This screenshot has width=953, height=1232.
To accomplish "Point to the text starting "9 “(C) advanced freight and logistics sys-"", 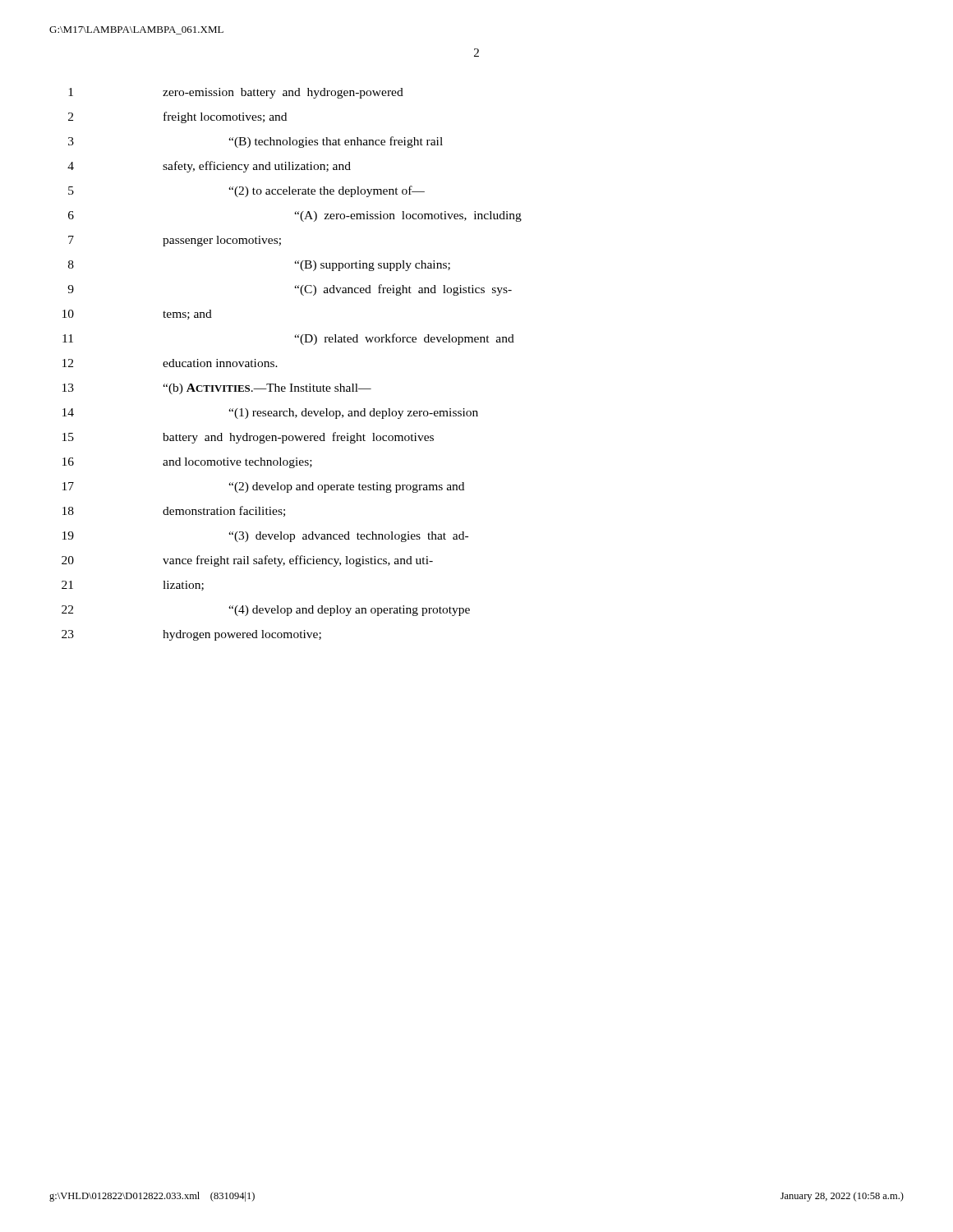I will click(x=476, y=289).
